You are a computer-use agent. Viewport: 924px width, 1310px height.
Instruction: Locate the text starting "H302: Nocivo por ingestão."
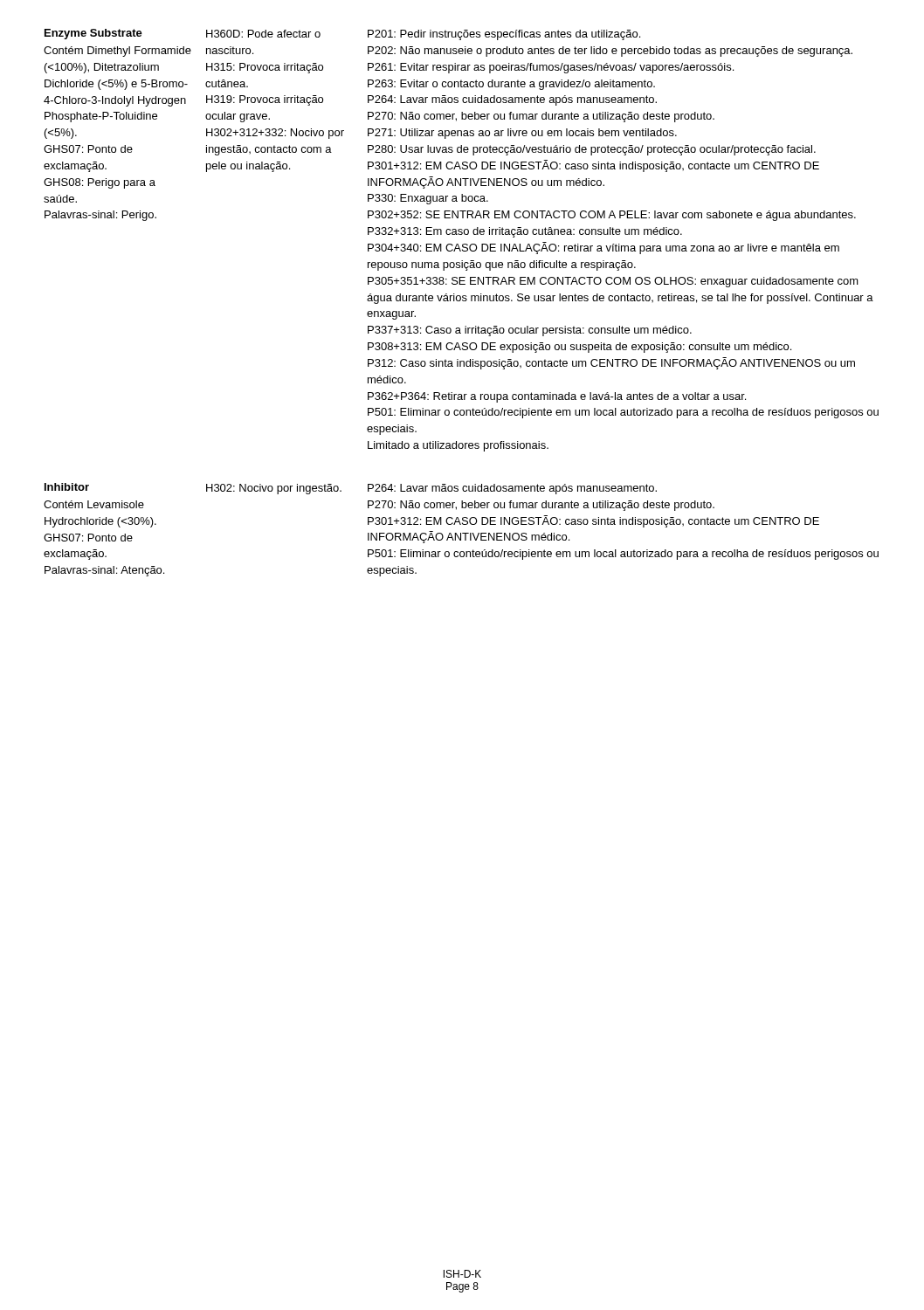click(x=274, y=488)
